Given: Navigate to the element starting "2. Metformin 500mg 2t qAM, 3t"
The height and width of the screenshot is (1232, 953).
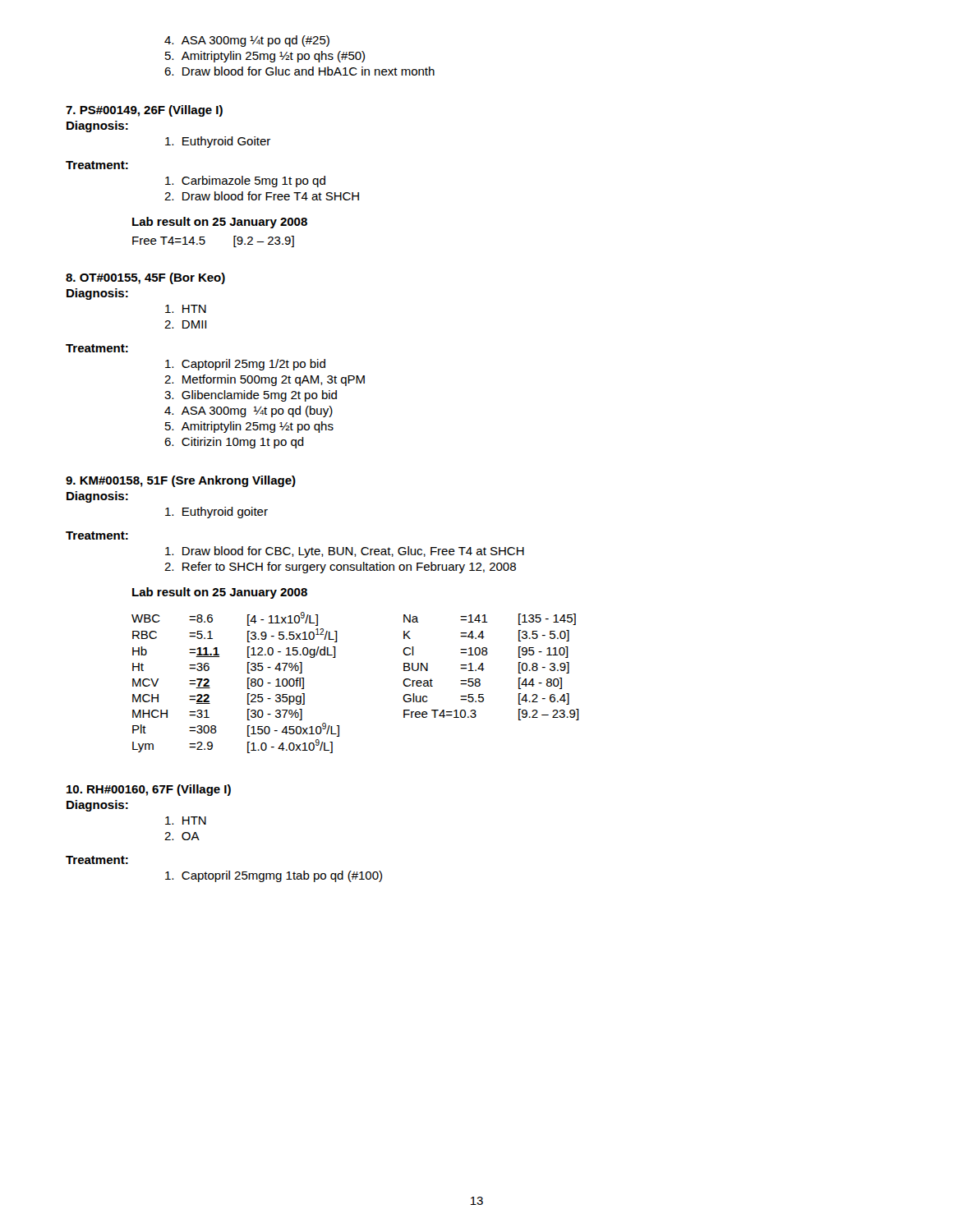Looking at the screenshot, I should pos(265,379).
